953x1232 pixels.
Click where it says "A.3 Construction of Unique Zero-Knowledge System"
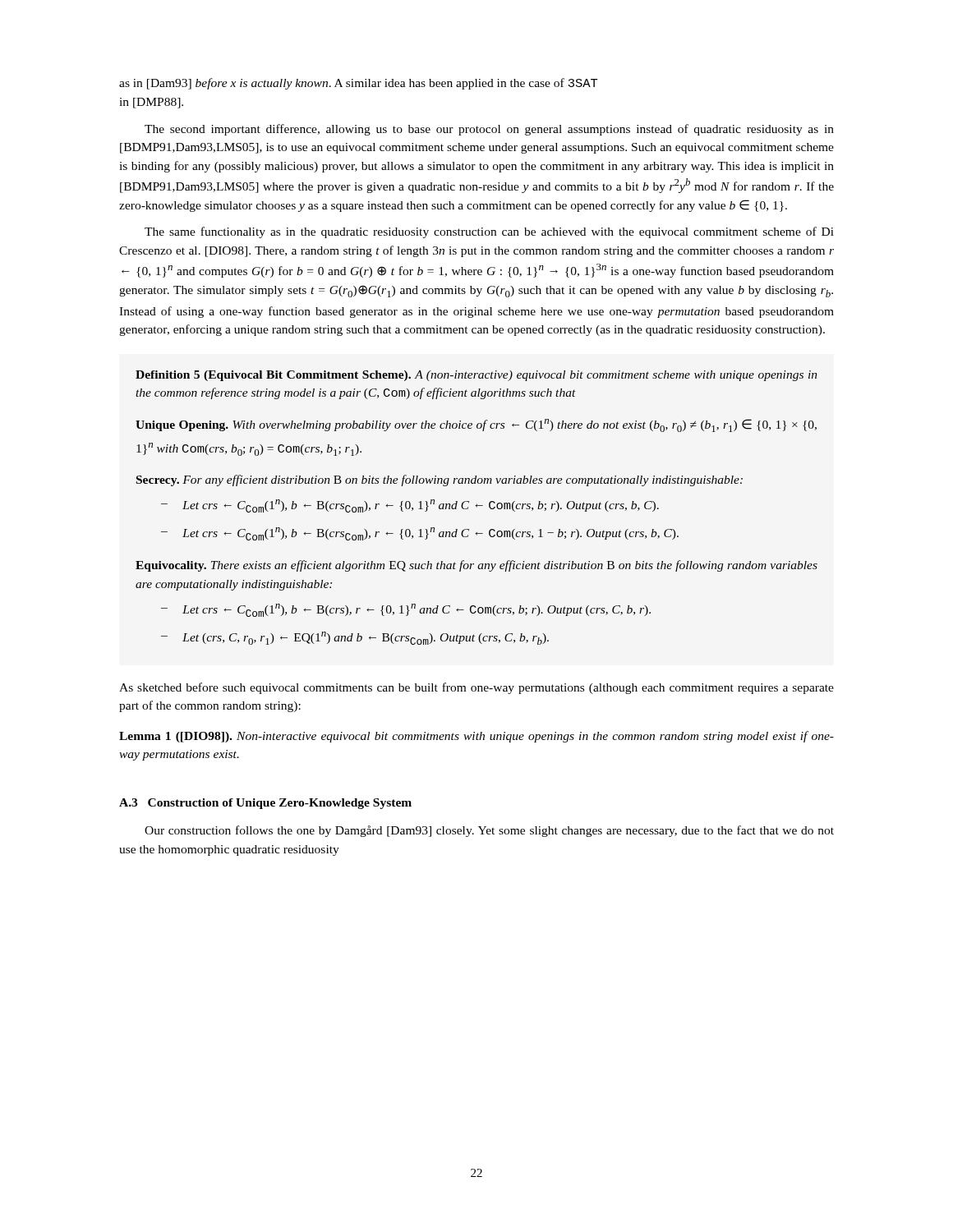[x=265, y=802]
